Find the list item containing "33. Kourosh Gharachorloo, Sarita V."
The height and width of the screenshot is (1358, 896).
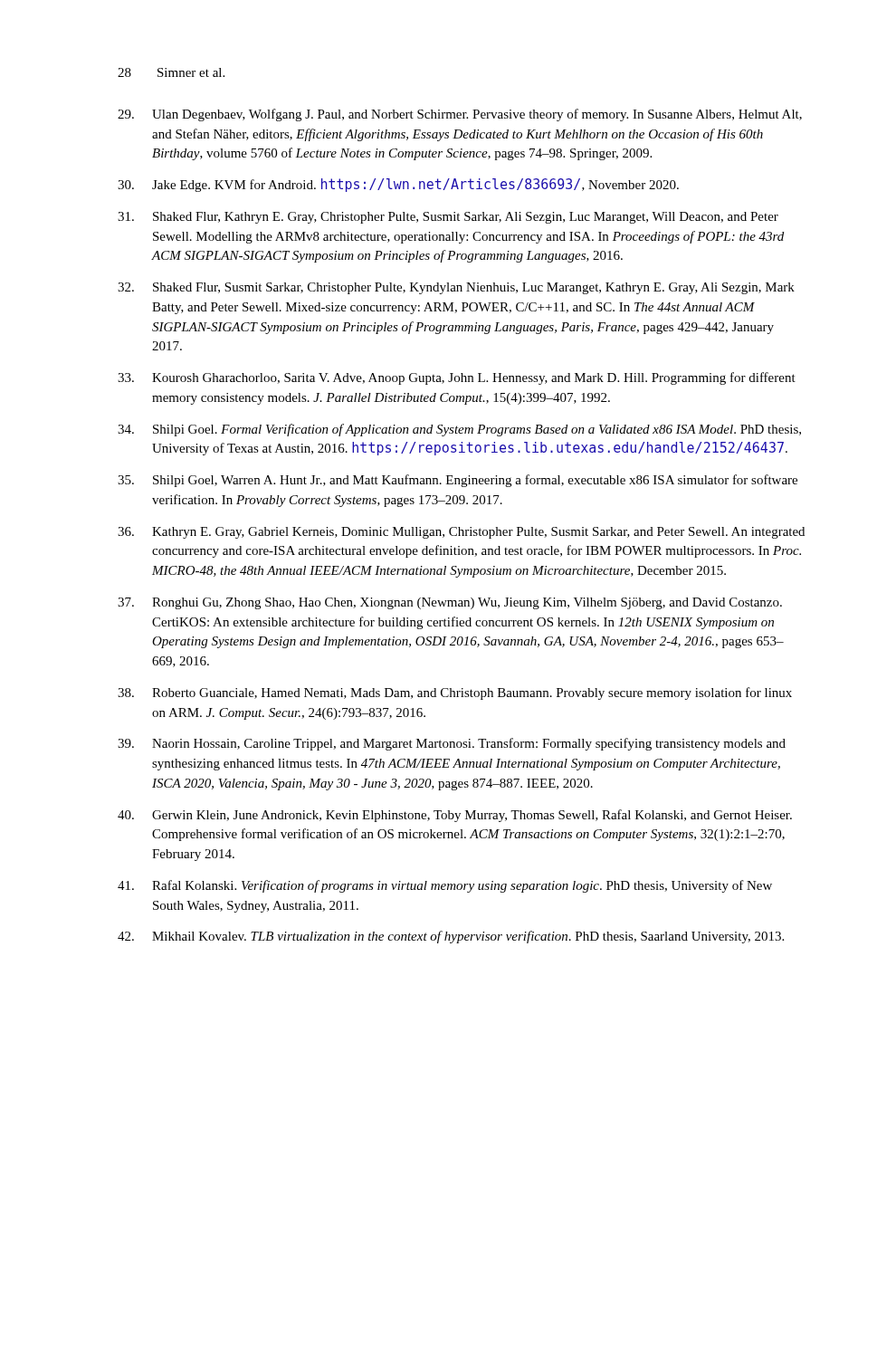coord(462,388)
